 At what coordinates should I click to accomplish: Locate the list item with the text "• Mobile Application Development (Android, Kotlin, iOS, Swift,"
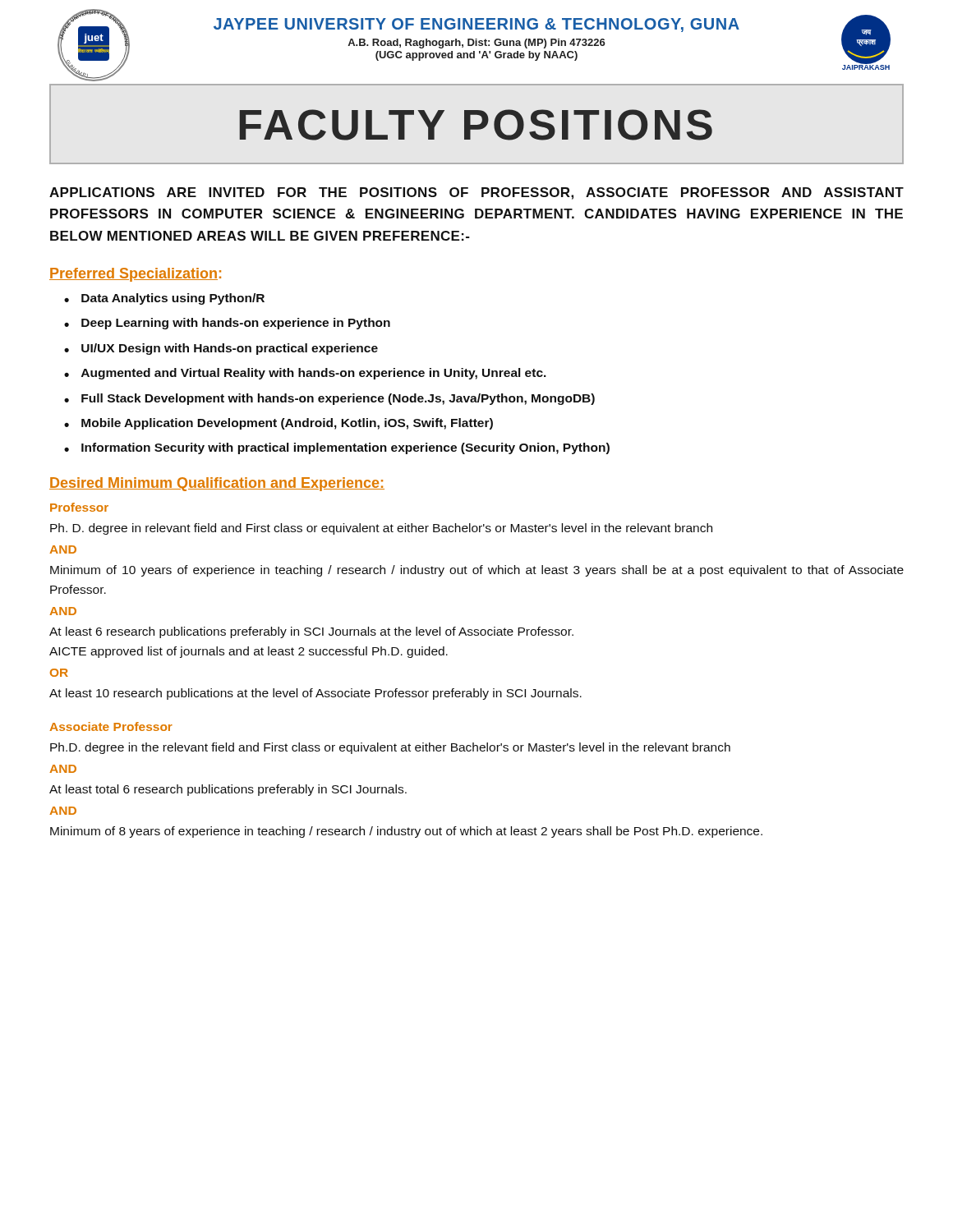click(279, 425)
